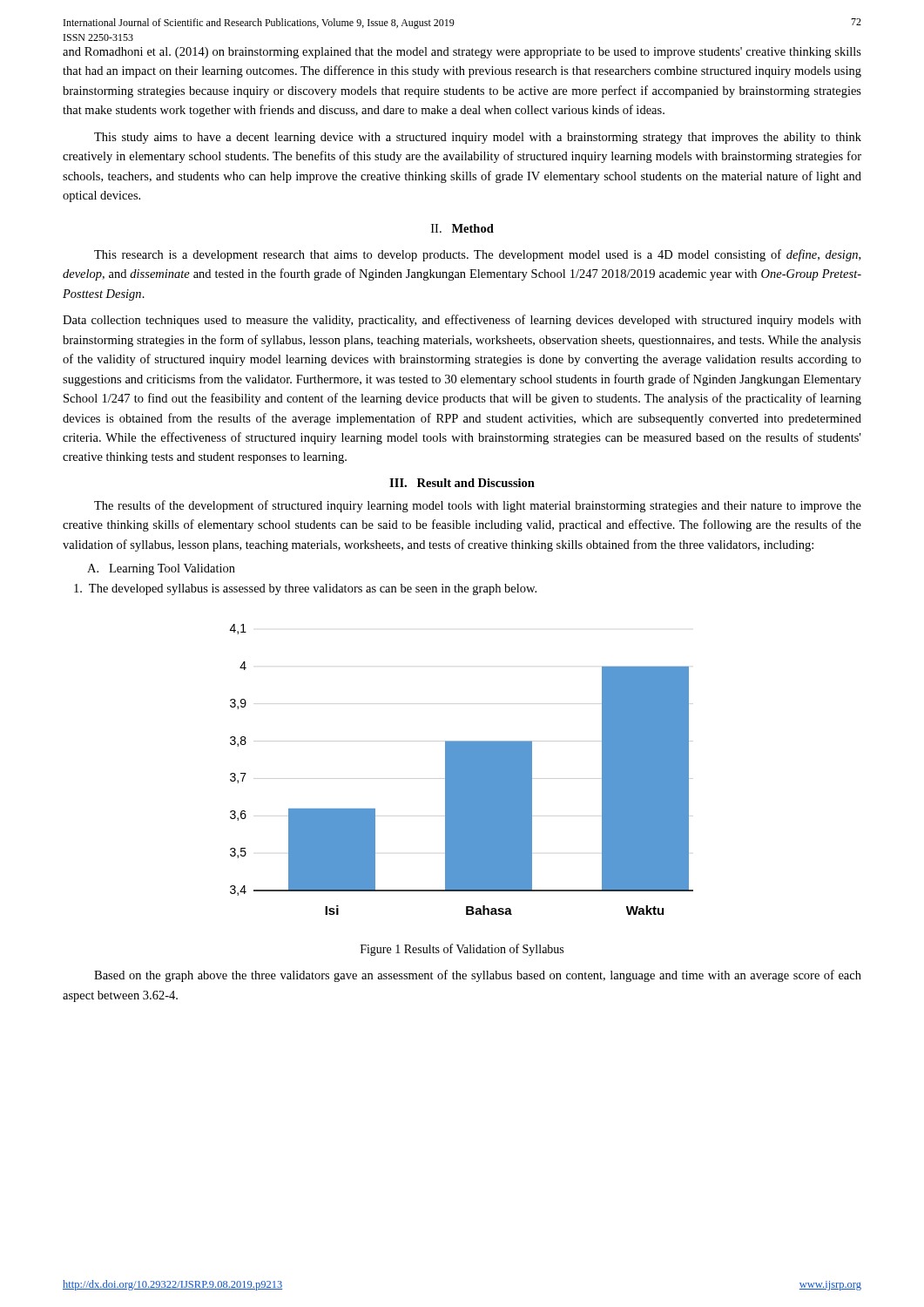Where does it say "II. Method"?
The image size is (924, 1307).
click(x=462, y=228)
